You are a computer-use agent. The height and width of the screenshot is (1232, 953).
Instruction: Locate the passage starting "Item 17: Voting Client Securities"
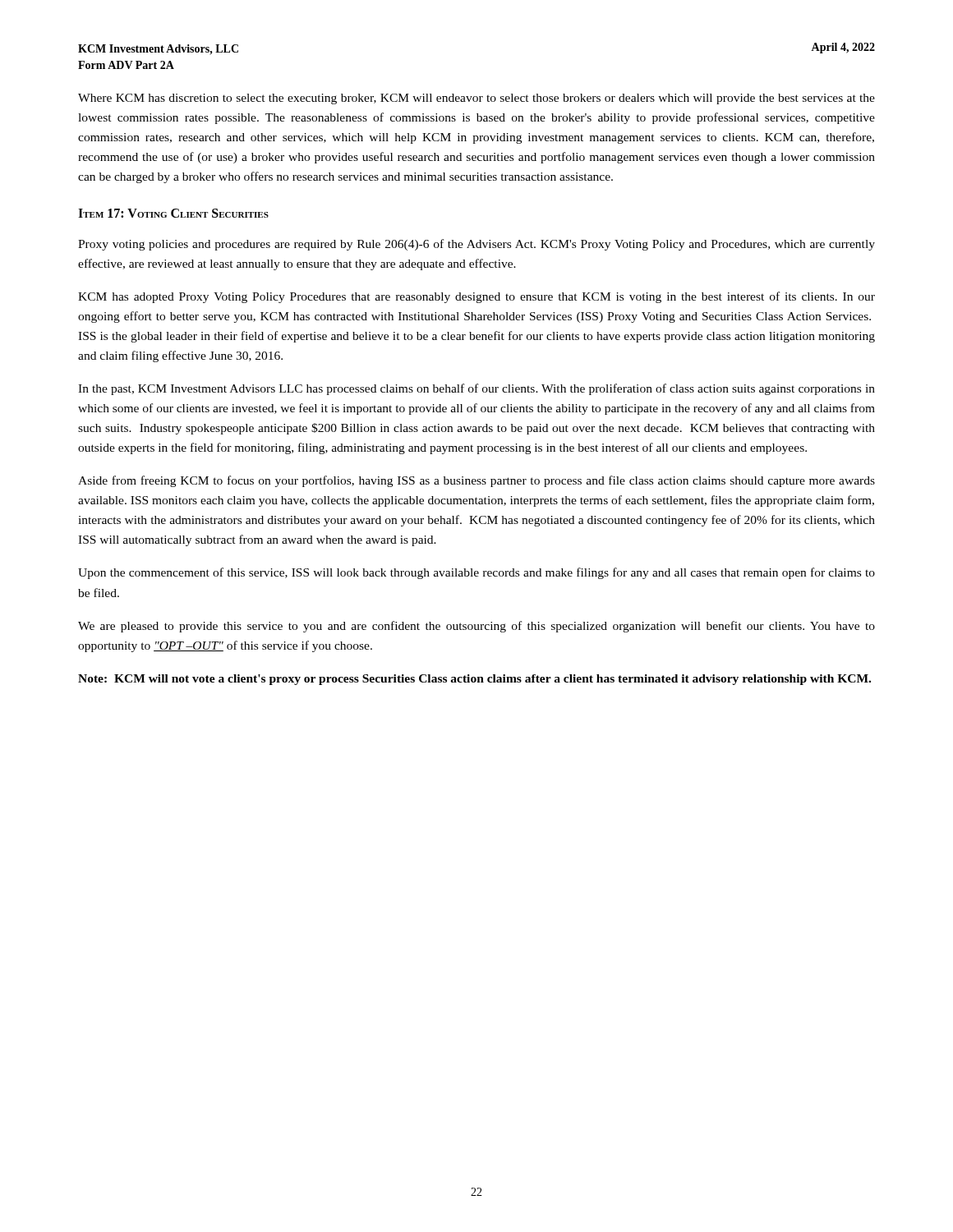coord(173,213)
